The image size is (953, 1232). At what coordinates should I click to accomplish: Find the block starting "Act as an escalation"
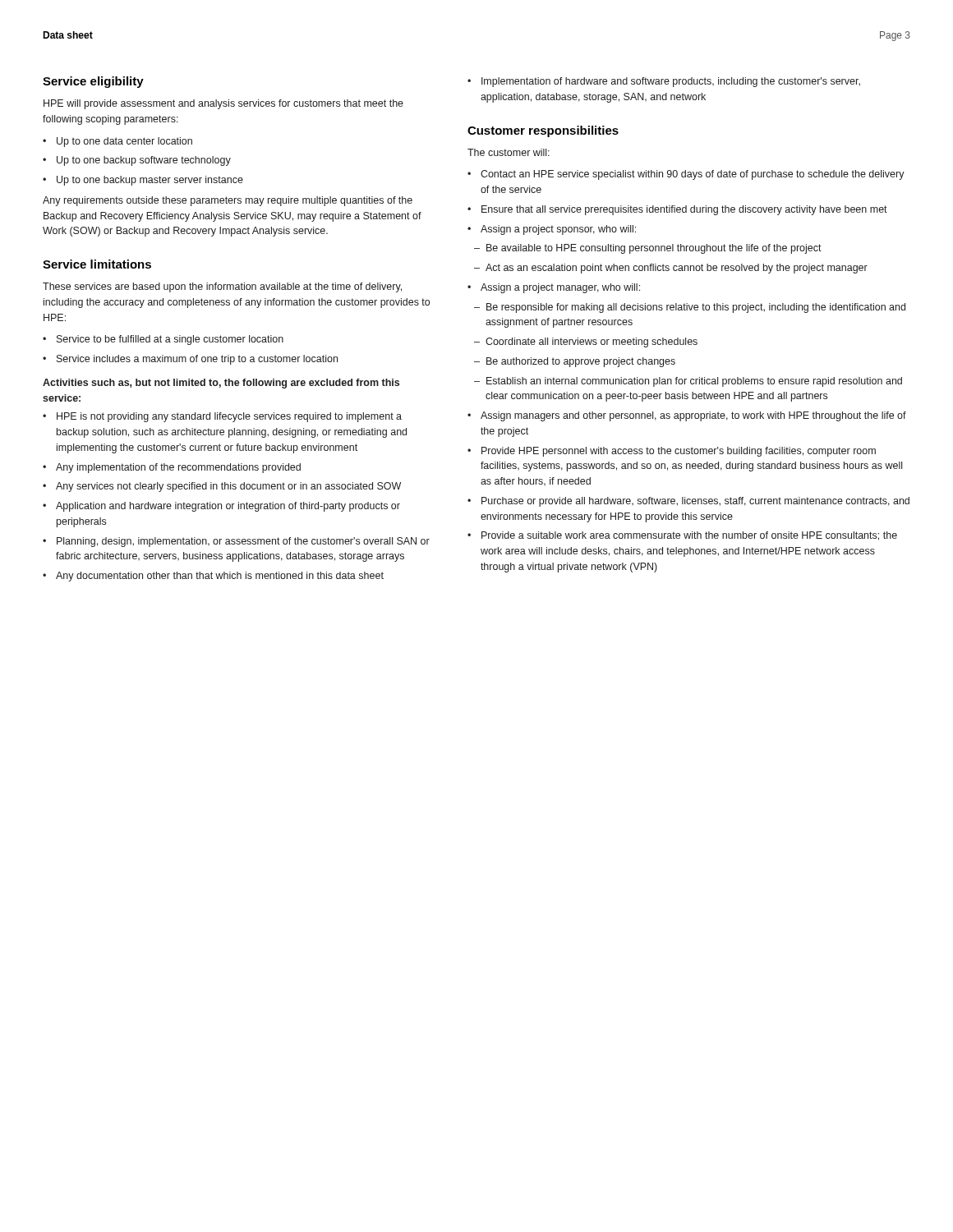[689, 268]
